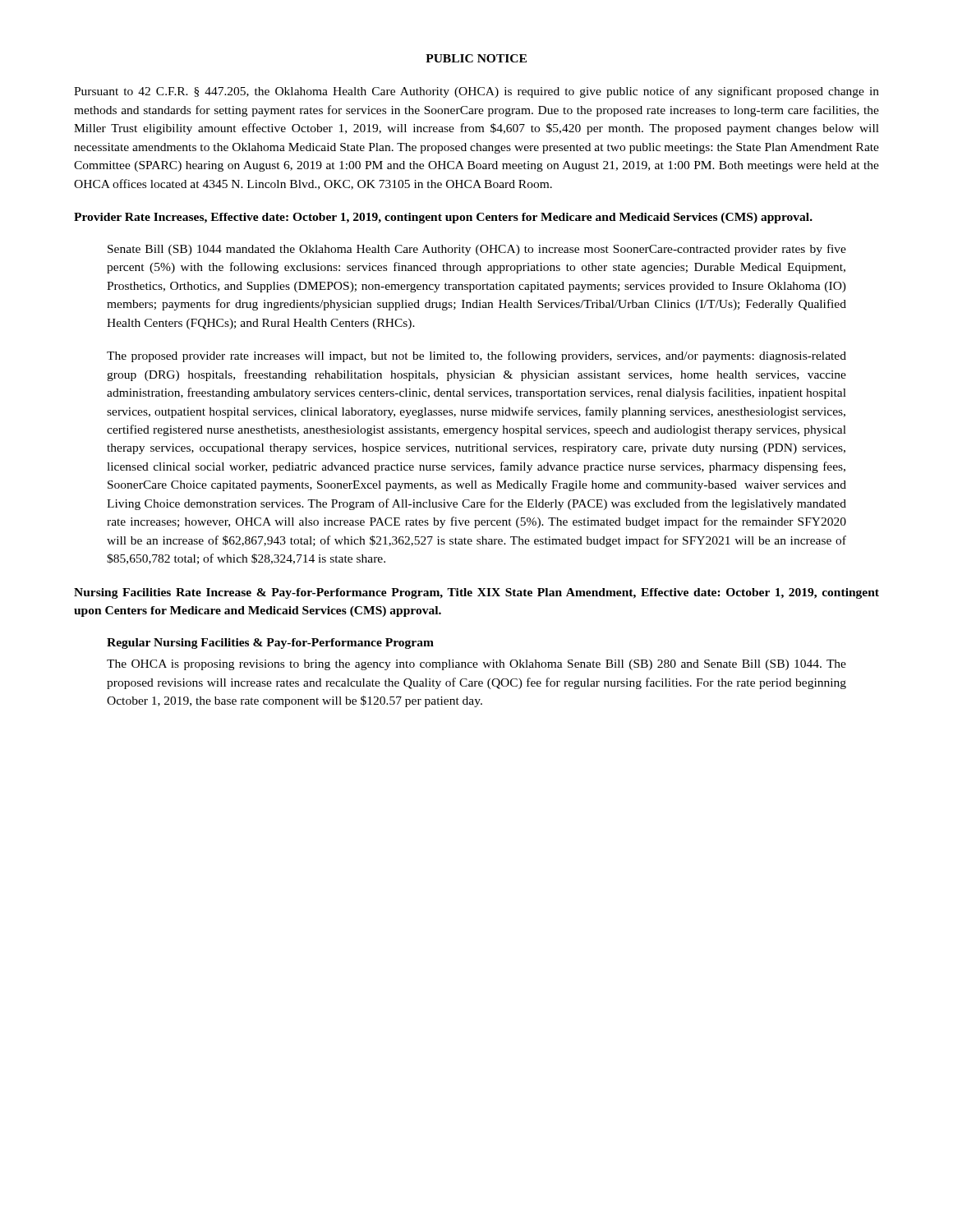Point to the text block starting "Nursing Facilities Rate Increase &"

point(476,601)
